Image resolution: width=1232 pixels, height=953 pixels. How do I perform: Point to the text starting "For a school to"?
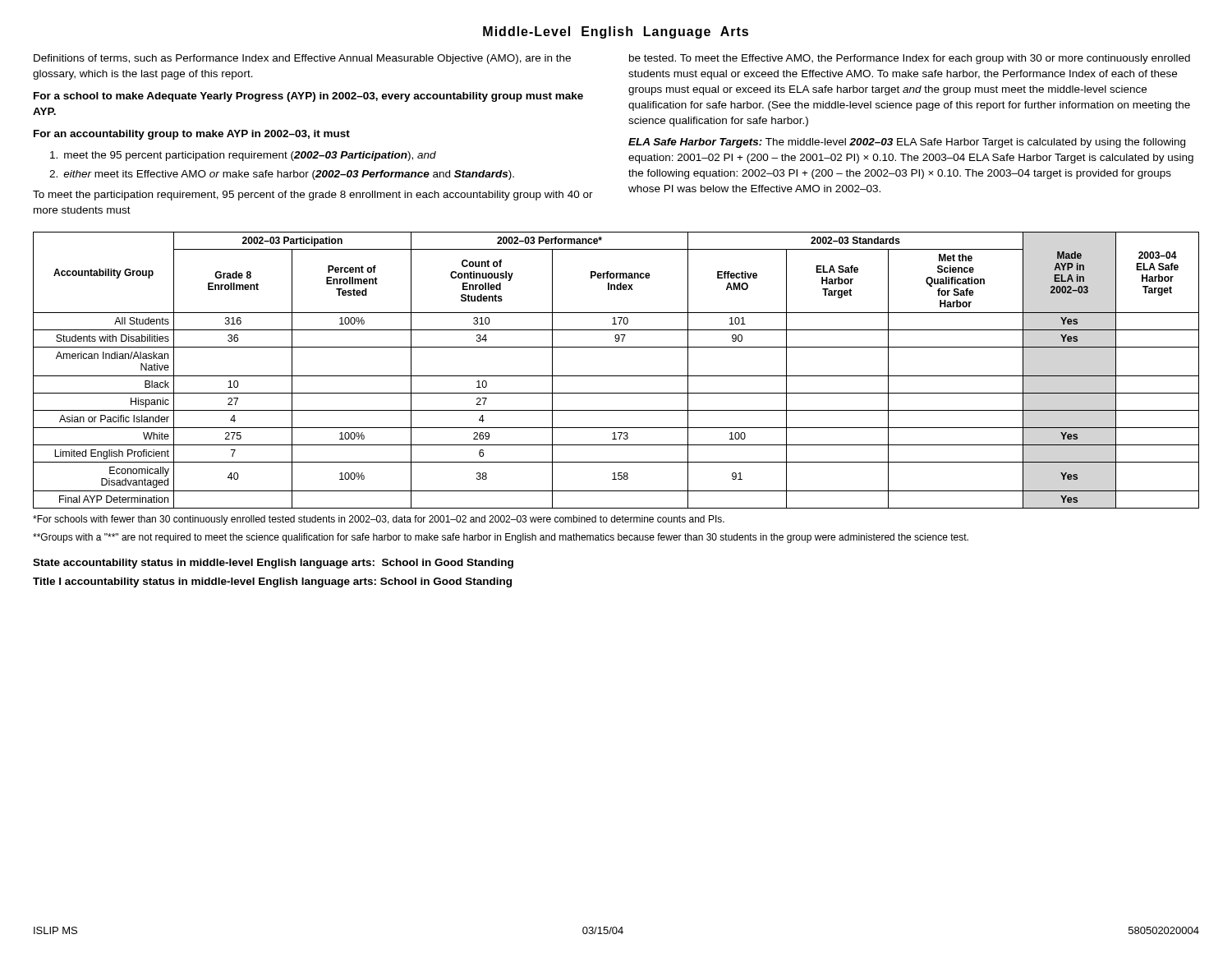point(308,103)
